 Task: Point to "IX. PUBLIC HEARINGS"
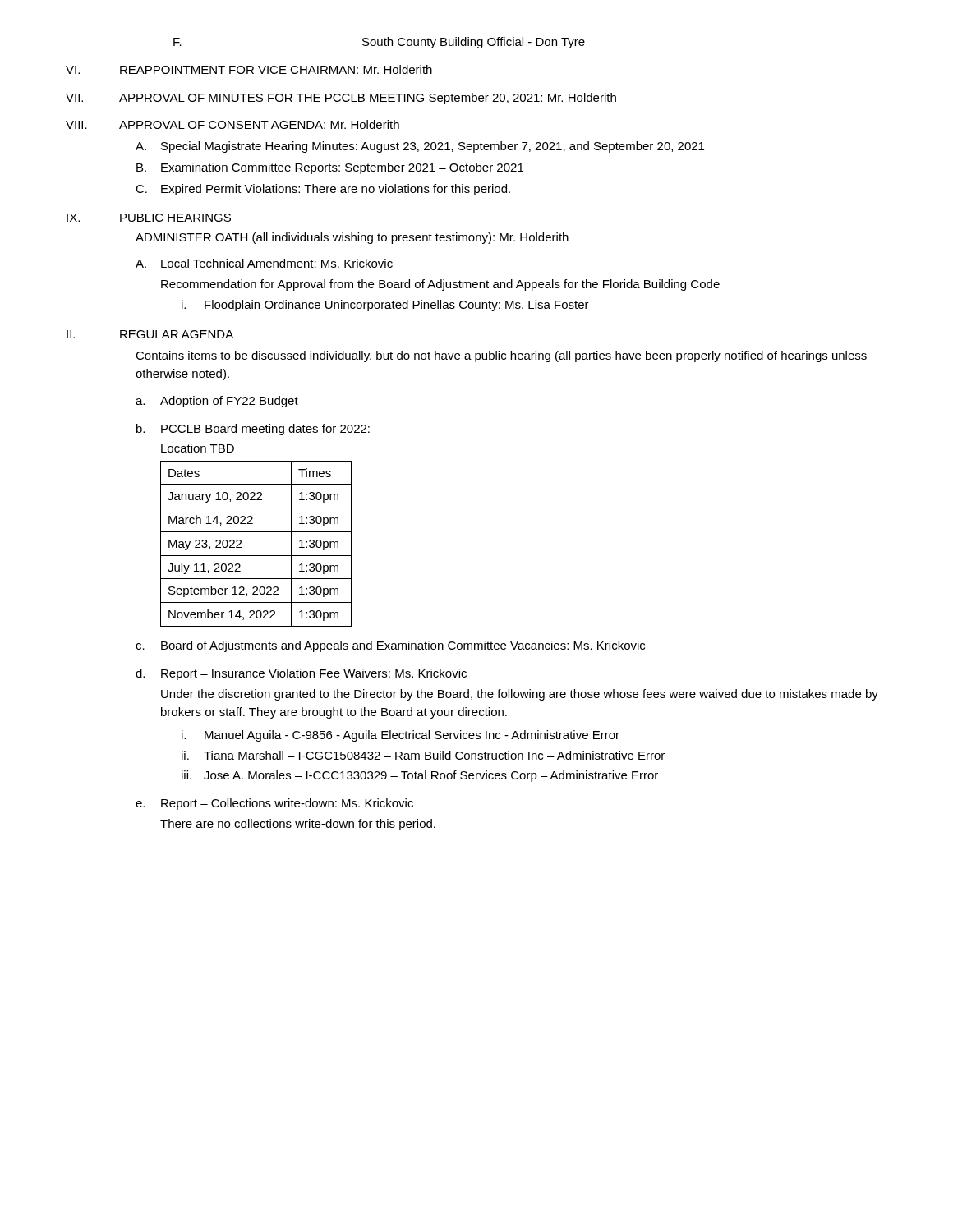pyautogui.click(x=149, y=218)
